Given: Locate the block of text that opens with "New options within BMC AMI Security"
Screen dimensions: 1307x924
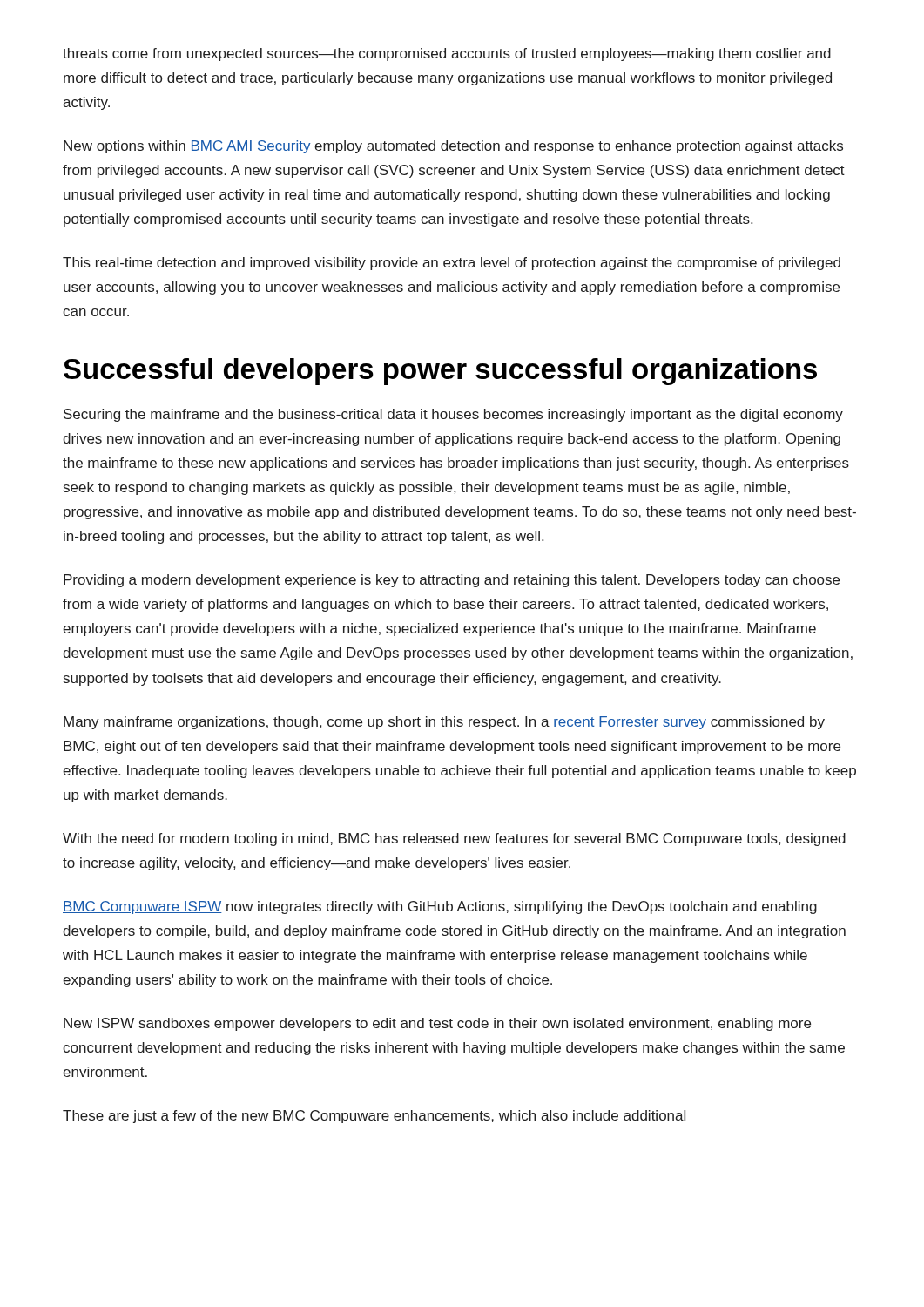Looking at the screenshot, I should pyautogui.click(x=454, y=183).
